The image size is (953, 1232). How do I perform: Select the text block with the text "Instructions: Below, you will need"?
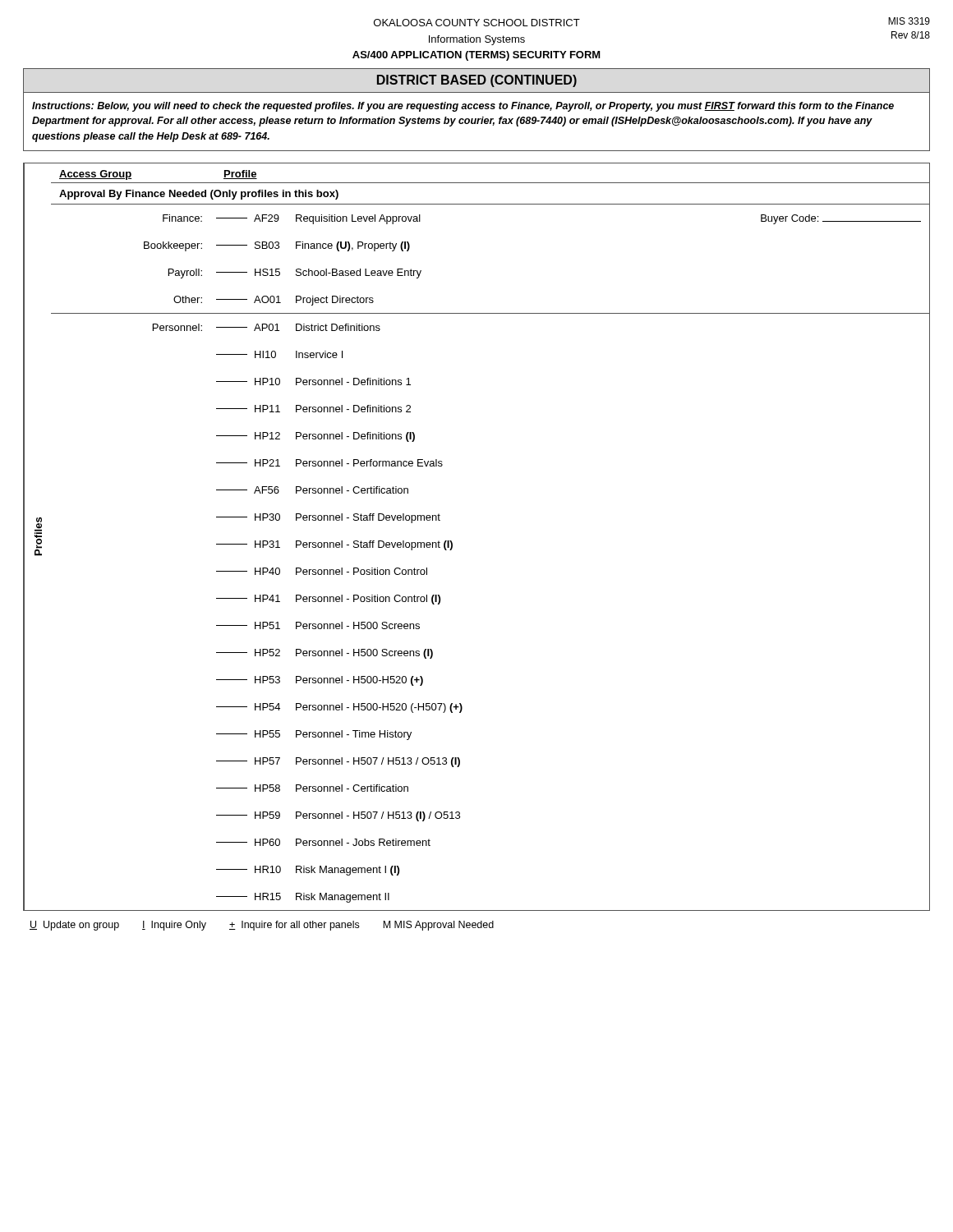point(463,121)
